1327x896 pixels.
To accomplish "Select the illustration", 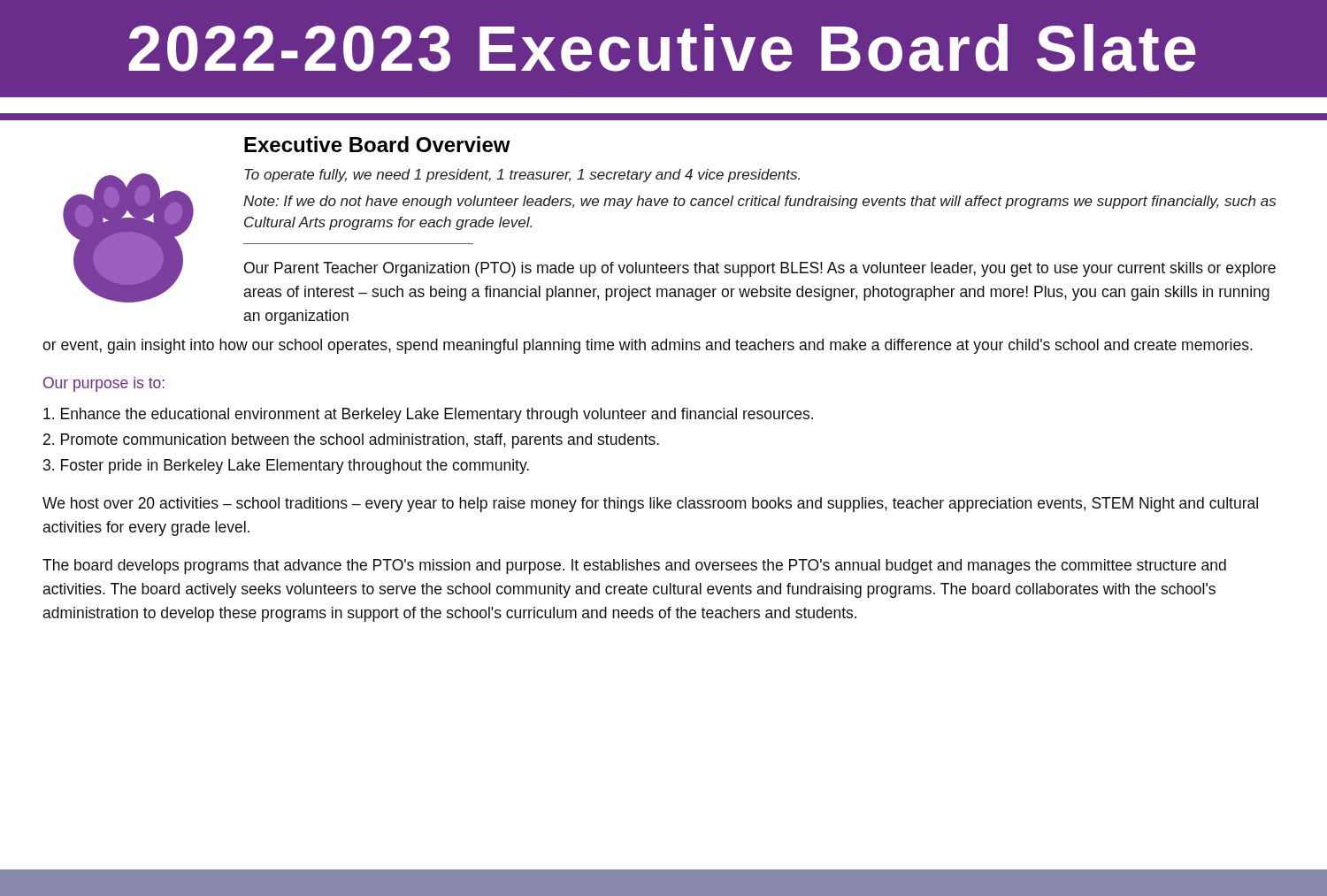I will click(129, 224).
